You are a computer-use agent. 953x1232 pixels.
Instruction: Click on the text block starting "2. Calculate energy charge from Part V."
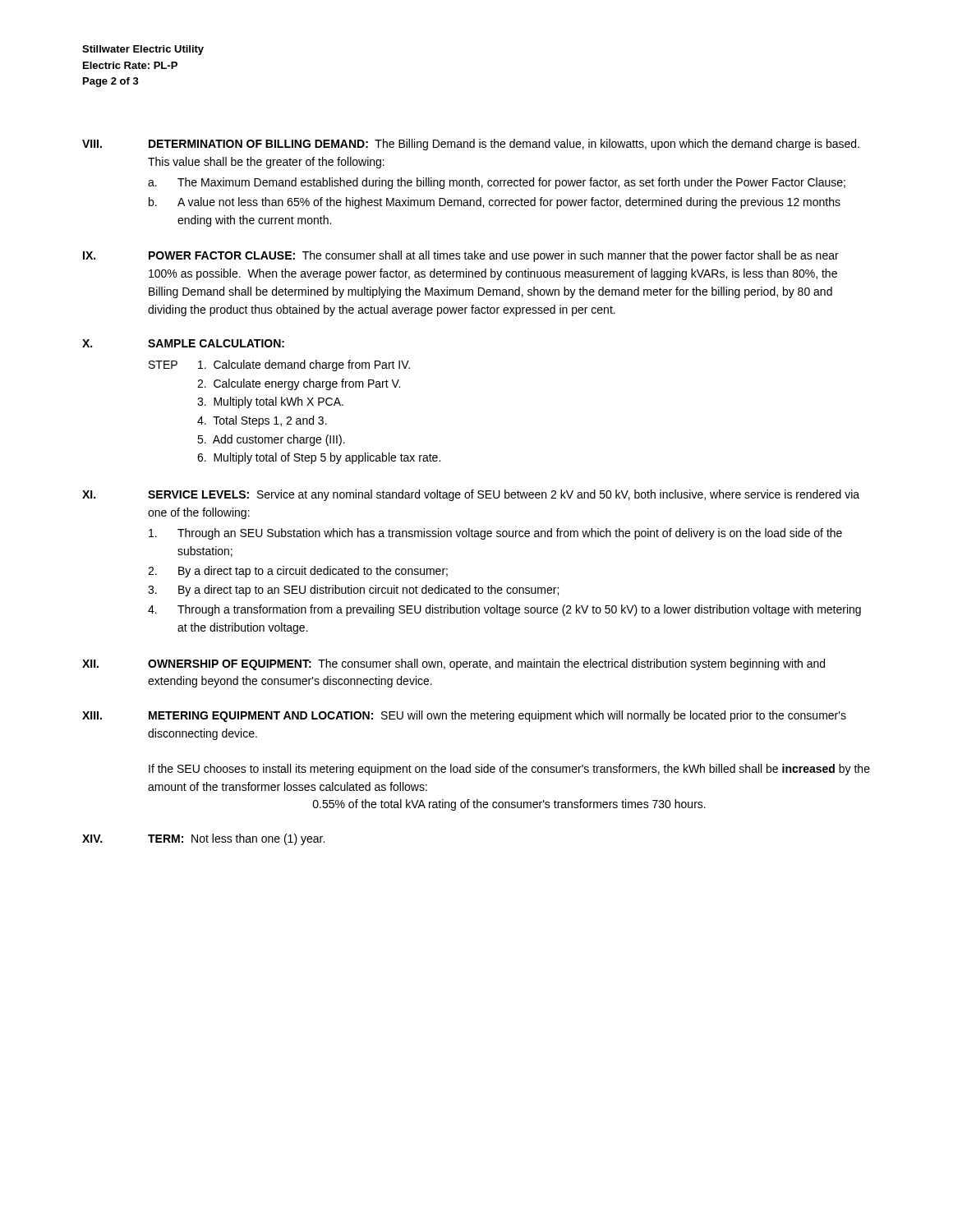coord(299,383)
